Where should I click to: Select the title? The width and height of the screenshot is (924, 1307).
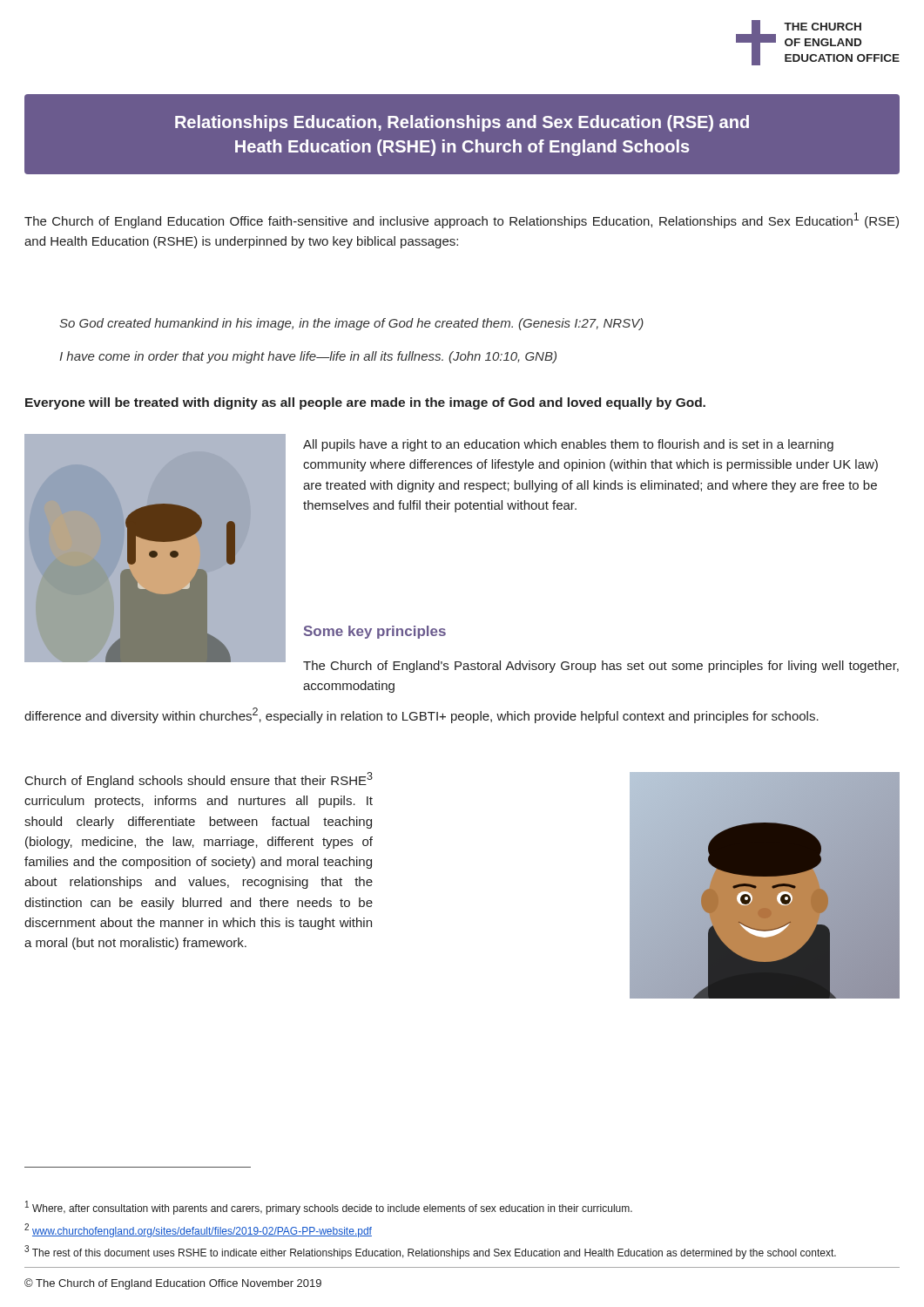(x=462, y=134)
